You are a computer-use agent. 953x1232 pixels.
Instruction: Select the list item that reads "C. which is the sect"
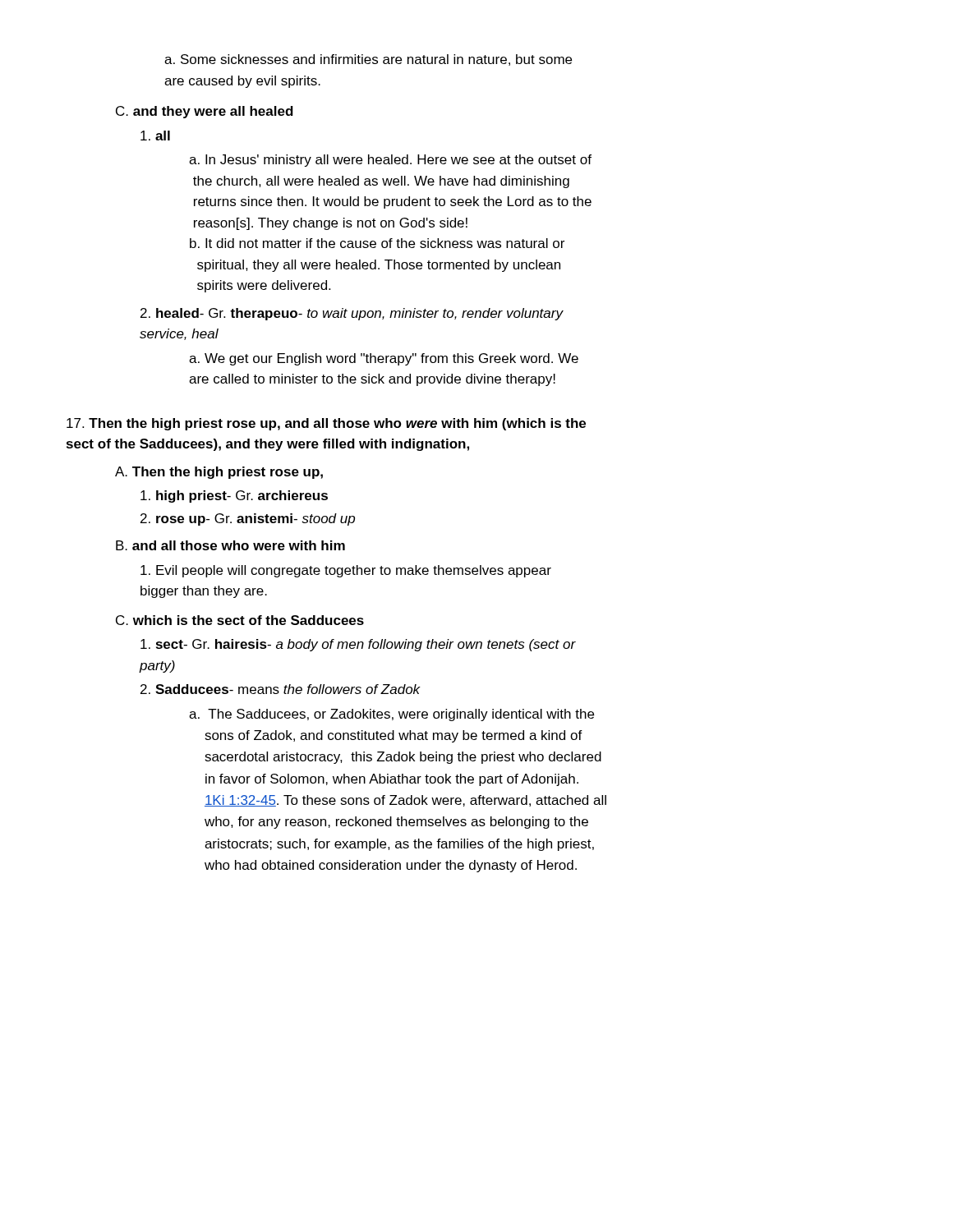click(240, 620)
